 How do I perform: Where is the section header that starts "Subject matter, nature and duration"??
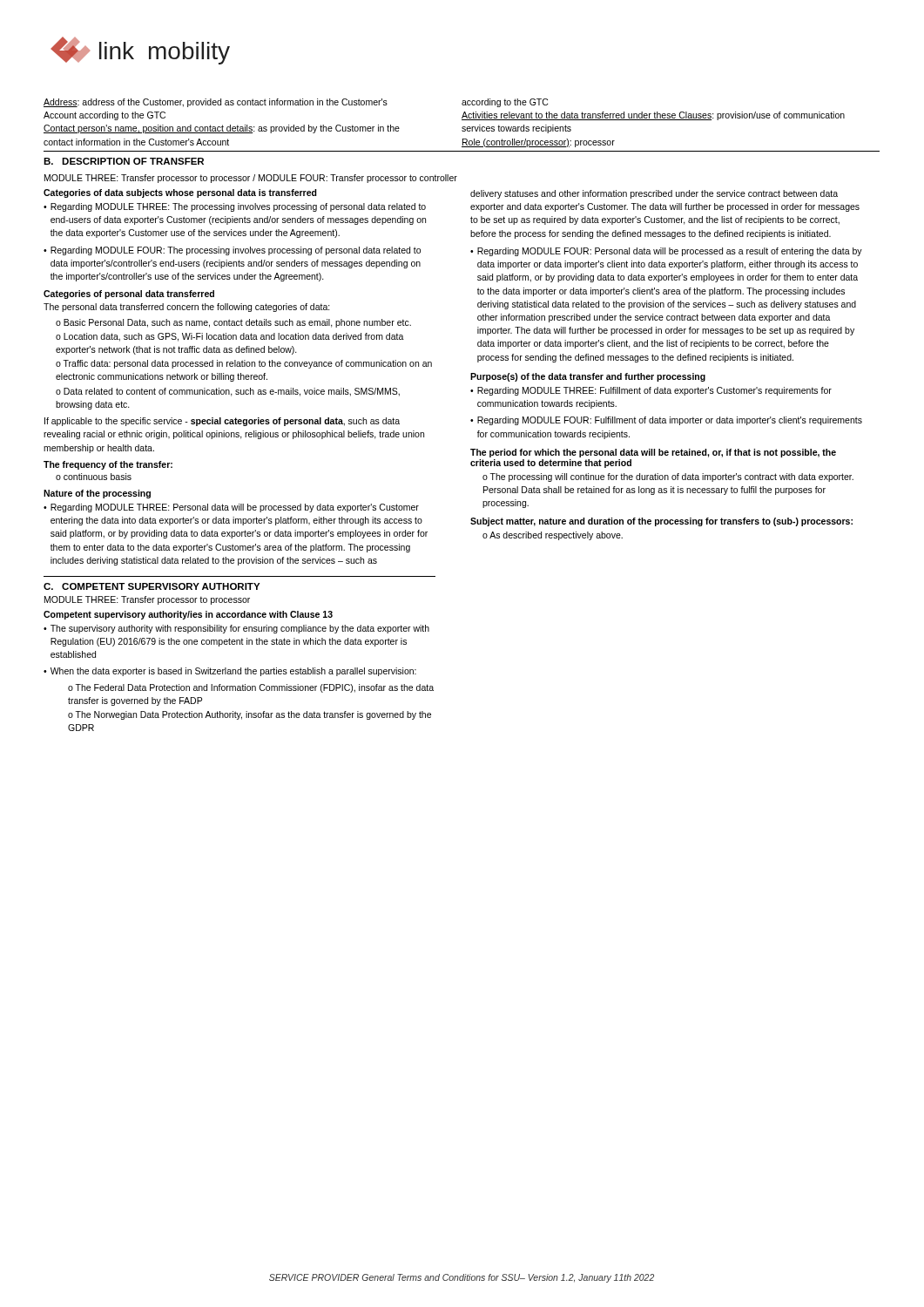(x=662, y=521)
